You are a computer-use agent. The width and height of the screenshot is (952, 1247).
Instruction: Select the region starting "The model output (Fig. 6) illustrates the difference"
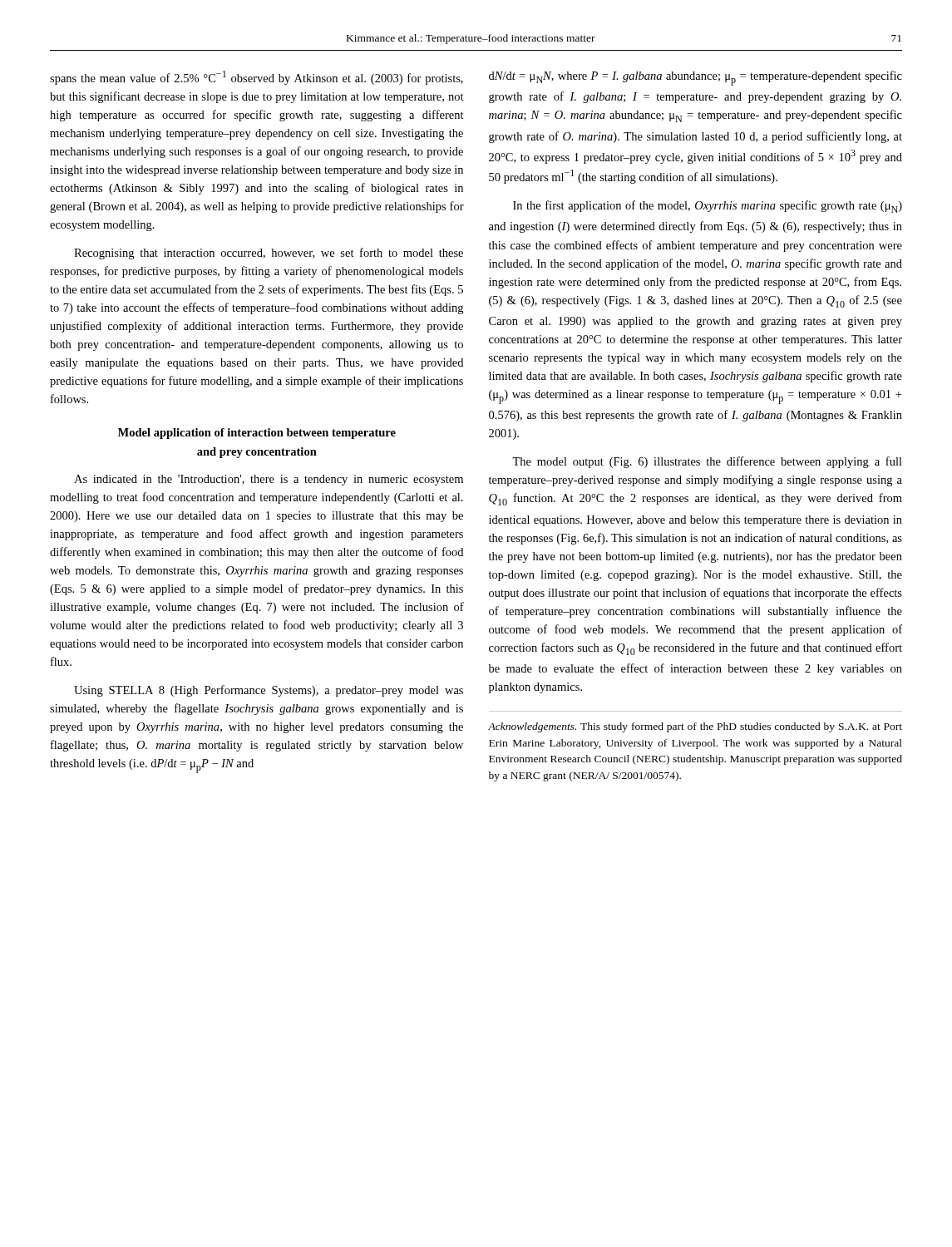click(695, 574)
